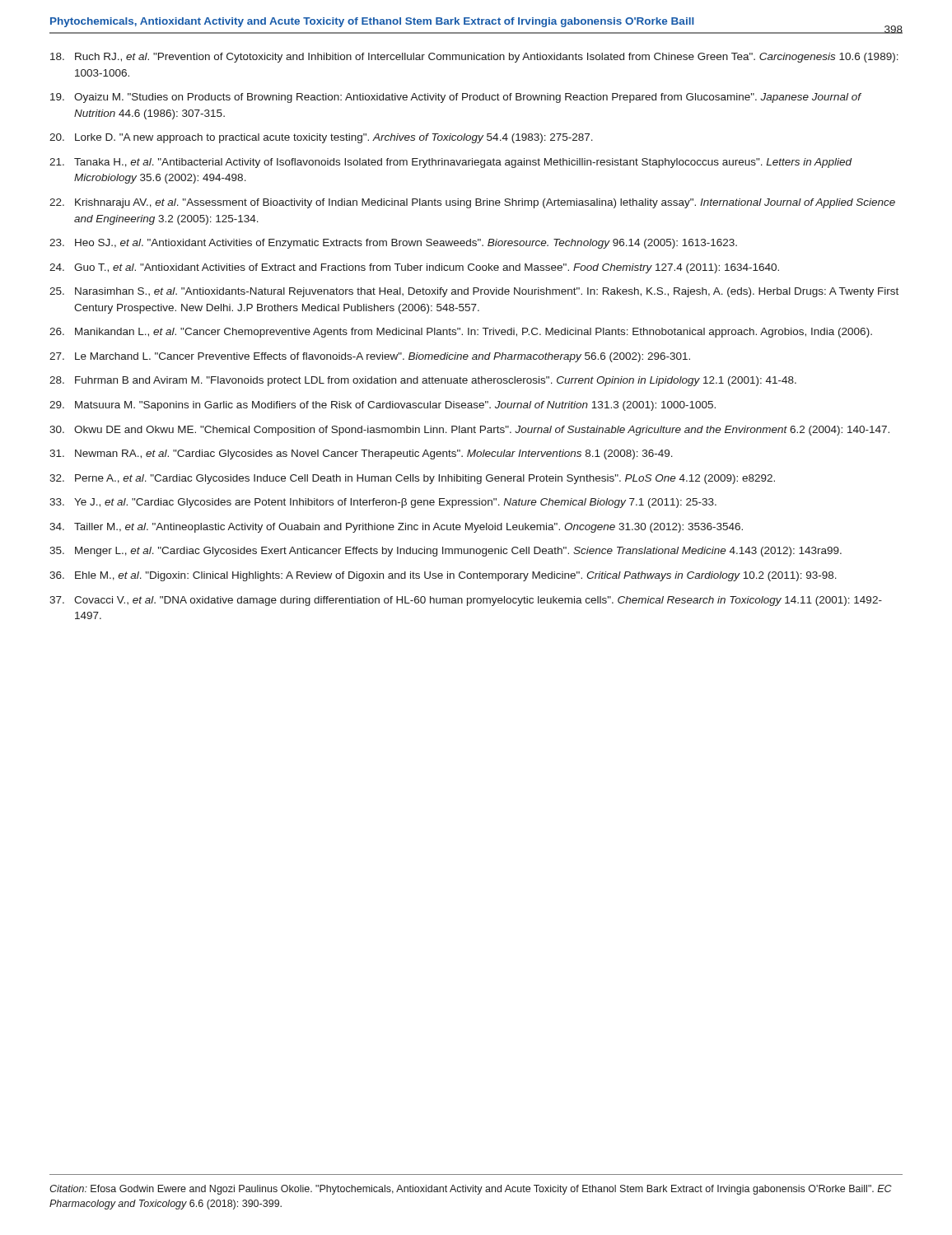This screenshot has width=952, height=1235.
Task: Find the block on this page that starts "18. Ruch RJ., et al. "Prevention"
Action: [476, 65]
